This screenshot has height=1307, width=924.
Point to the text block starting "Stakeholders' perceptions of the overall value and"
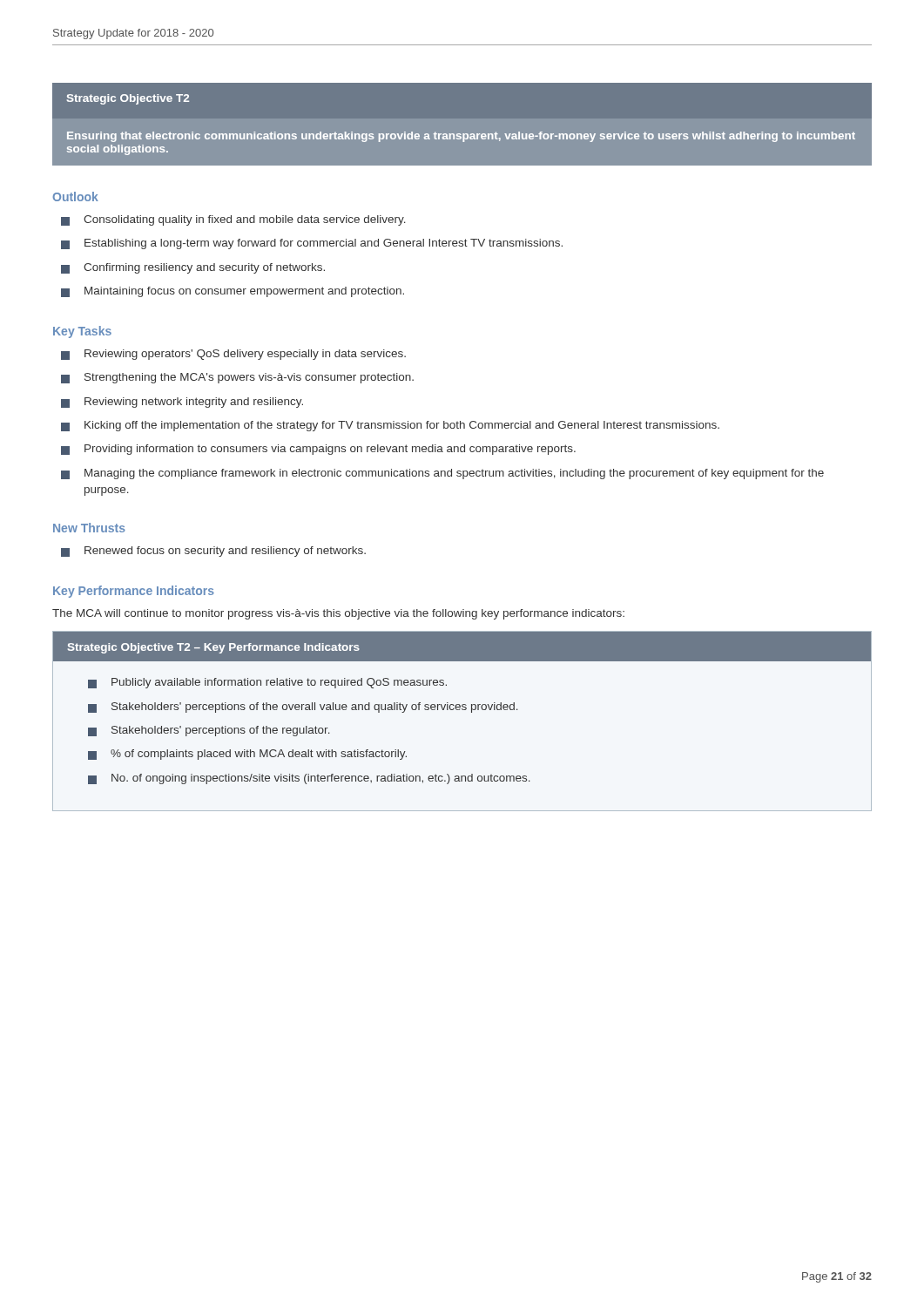pyautogui.click(x=471, y=707)
